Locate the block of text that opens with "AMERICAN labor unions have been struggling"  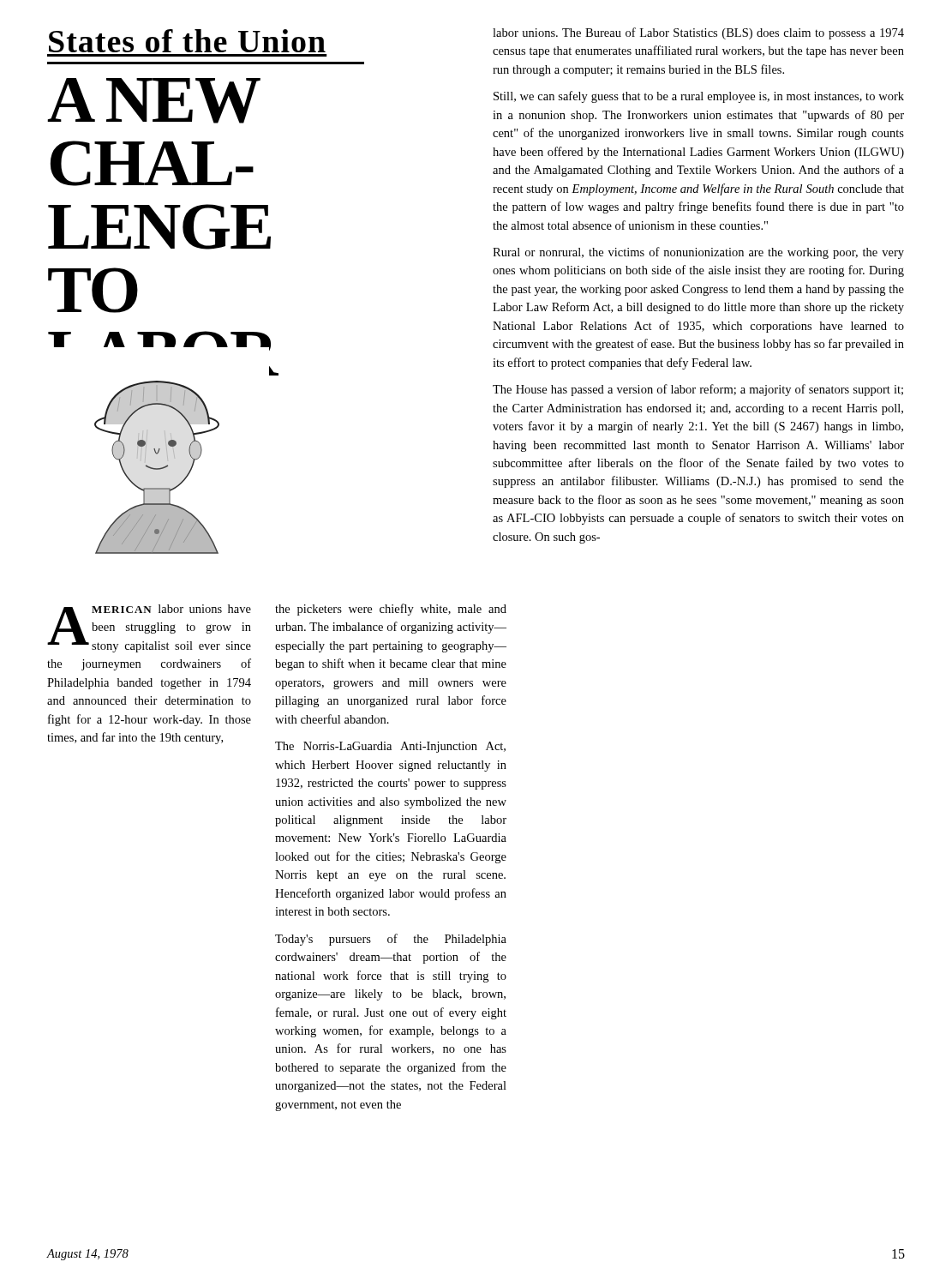149,674
